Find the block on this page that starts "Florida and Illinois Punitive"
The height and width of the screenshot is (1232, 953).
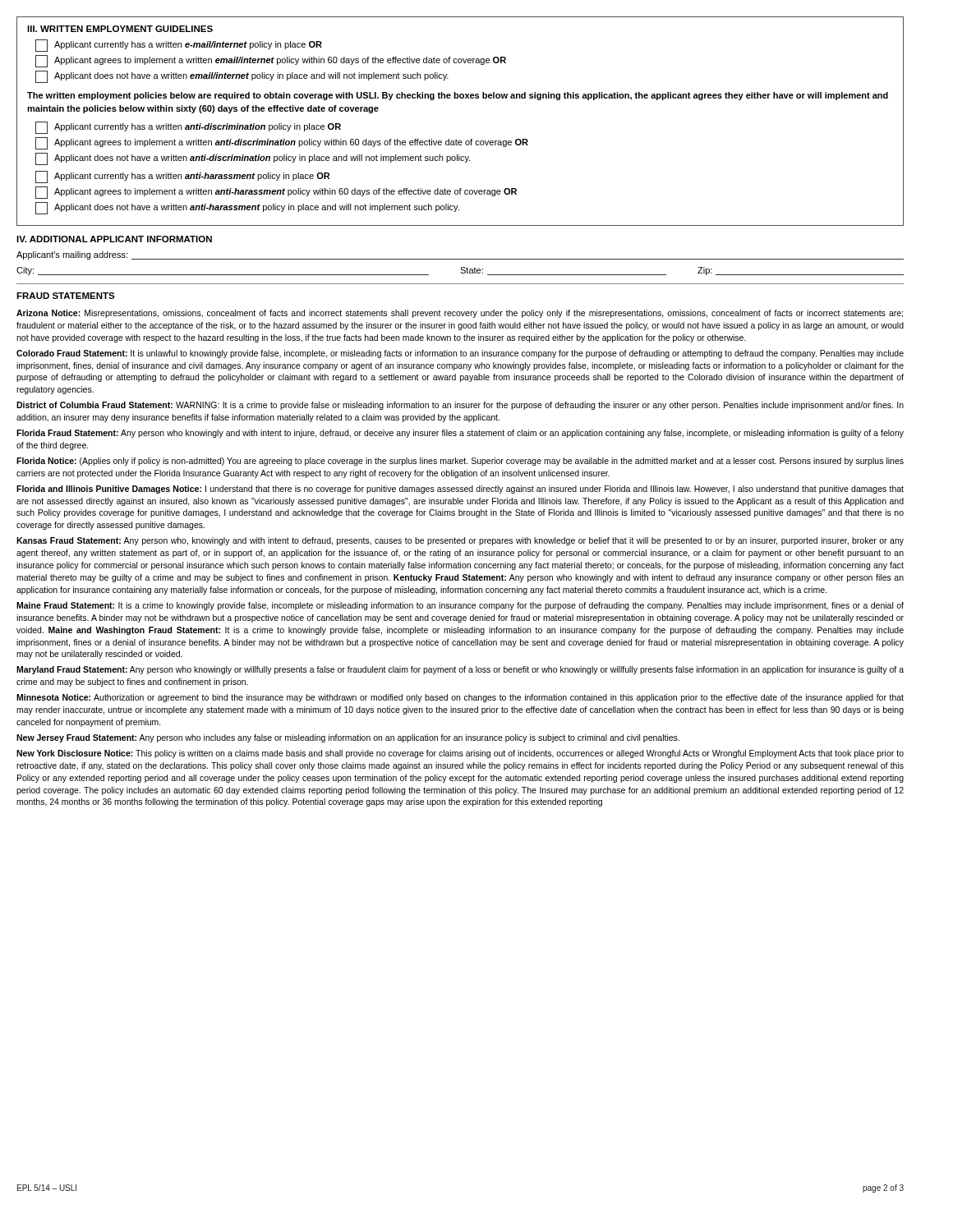pos(460,507)
